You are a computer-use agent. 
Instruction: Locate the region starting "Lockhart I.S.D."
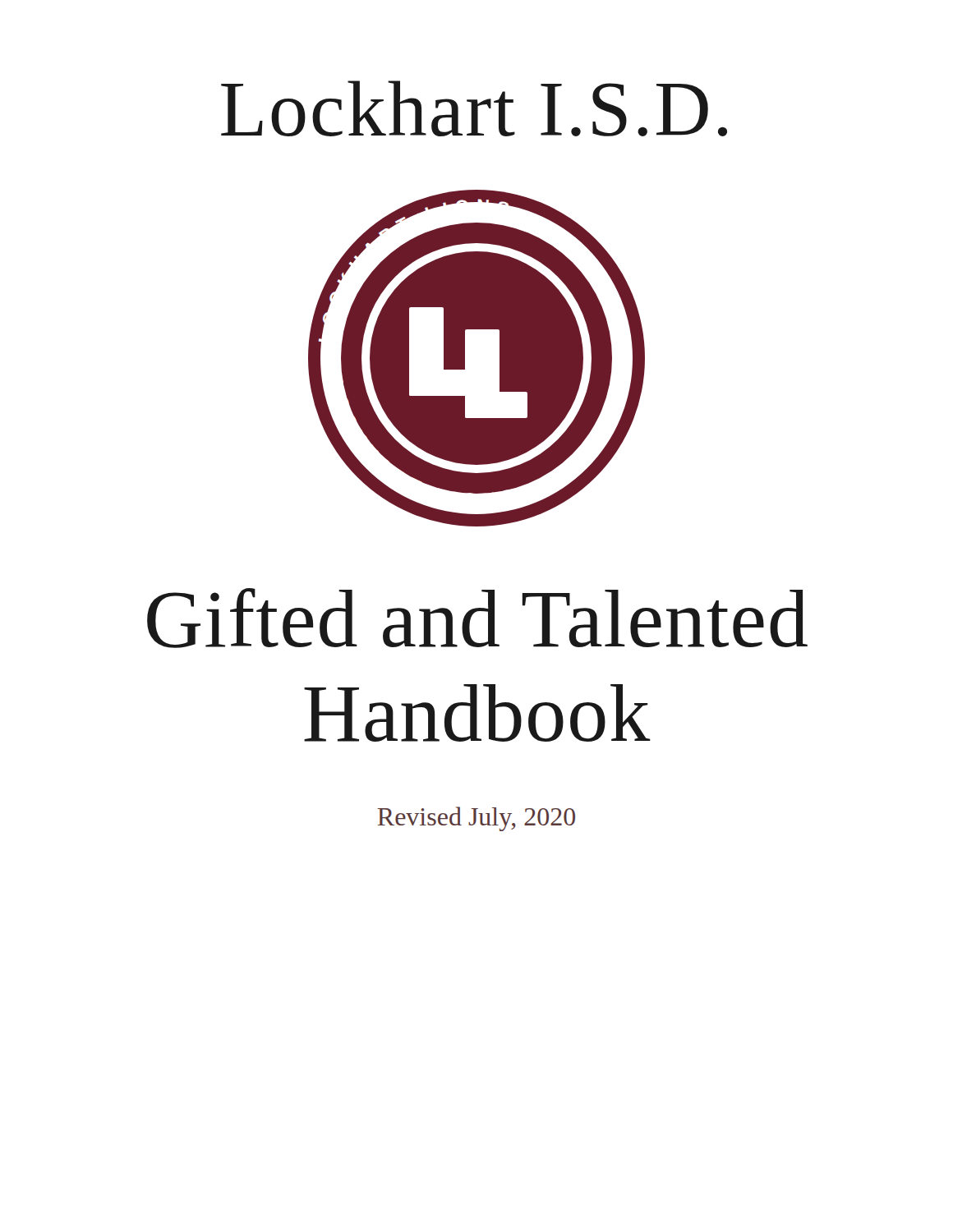coord(476,109)
